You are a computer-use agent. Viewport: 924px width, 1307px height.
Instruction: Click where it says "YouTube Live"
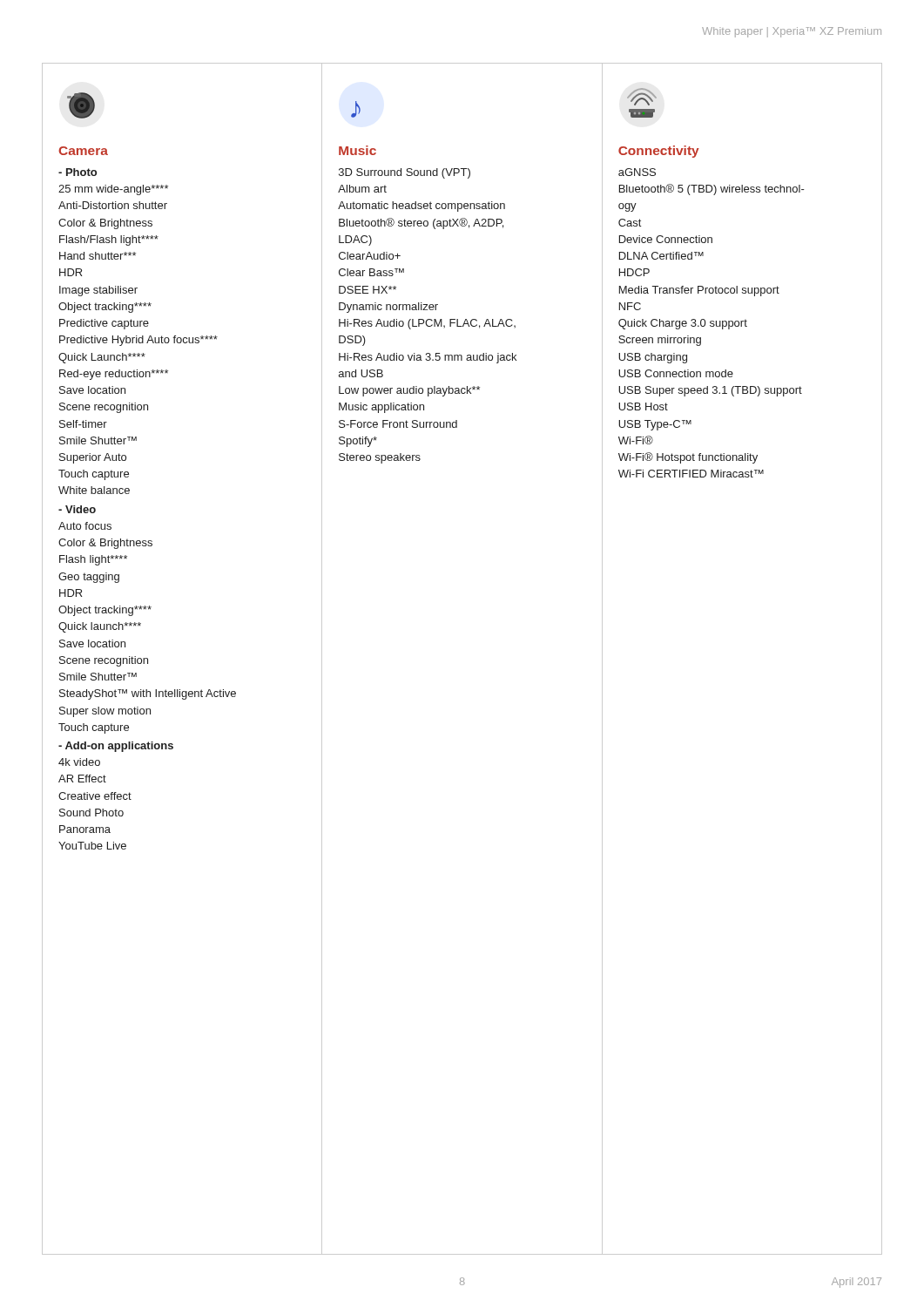point(93,846)
